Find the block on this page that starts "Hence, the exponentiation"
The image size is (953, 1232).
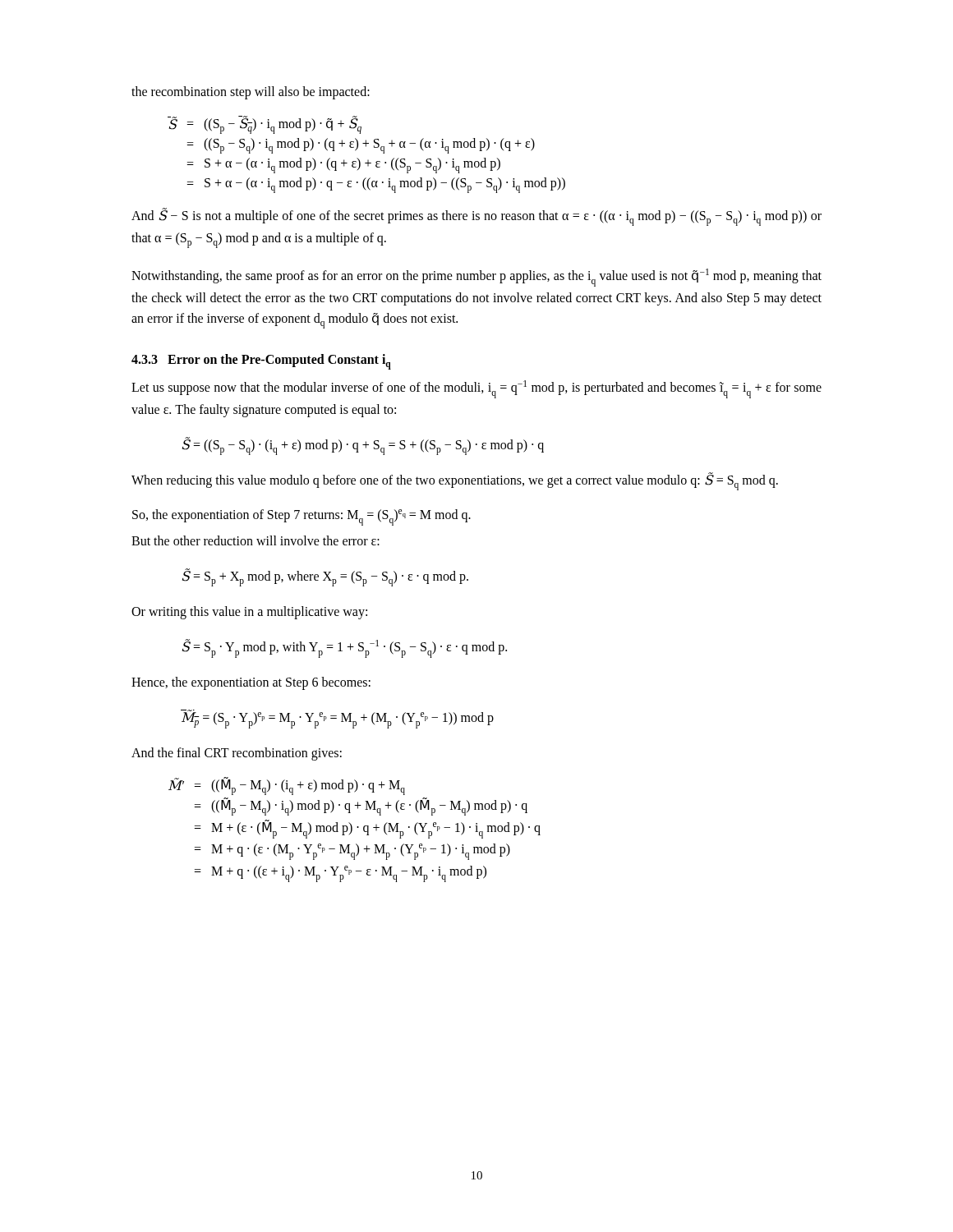(x=251, y=682)
